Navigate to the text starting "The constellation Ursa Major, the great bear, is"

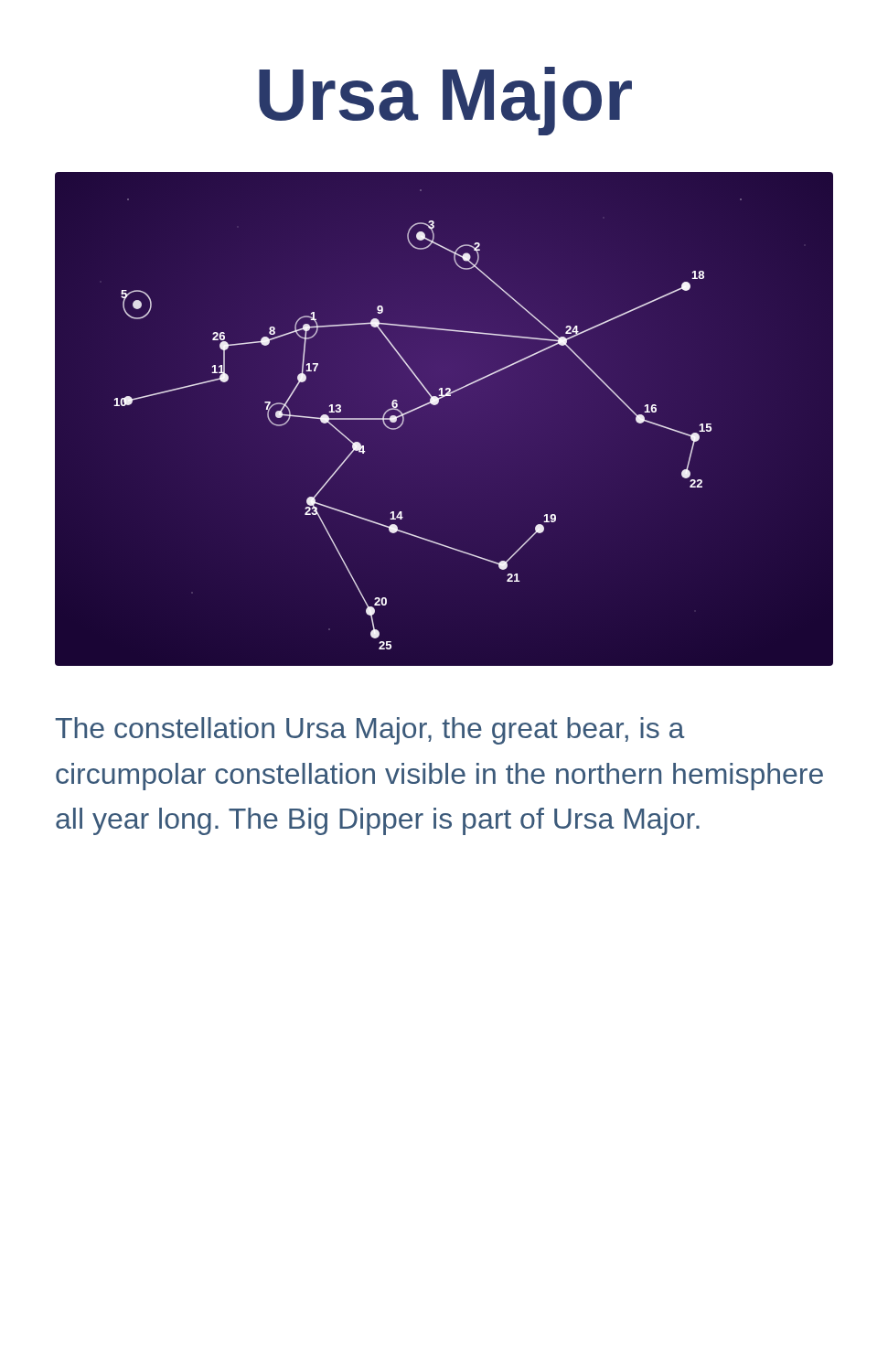440,773
